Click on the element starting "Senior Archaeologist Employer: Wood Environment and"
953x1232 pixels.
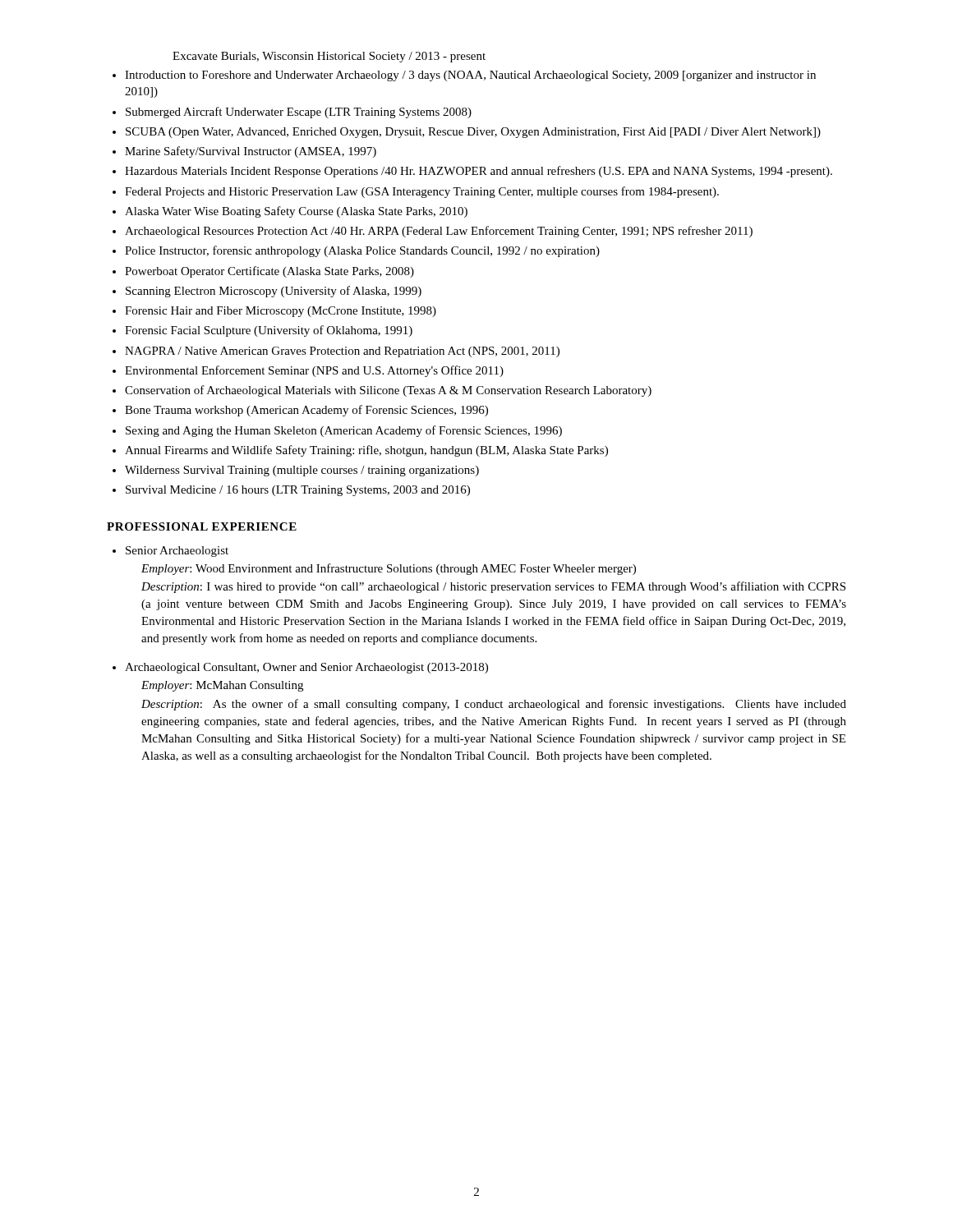[x=486, y=594]
